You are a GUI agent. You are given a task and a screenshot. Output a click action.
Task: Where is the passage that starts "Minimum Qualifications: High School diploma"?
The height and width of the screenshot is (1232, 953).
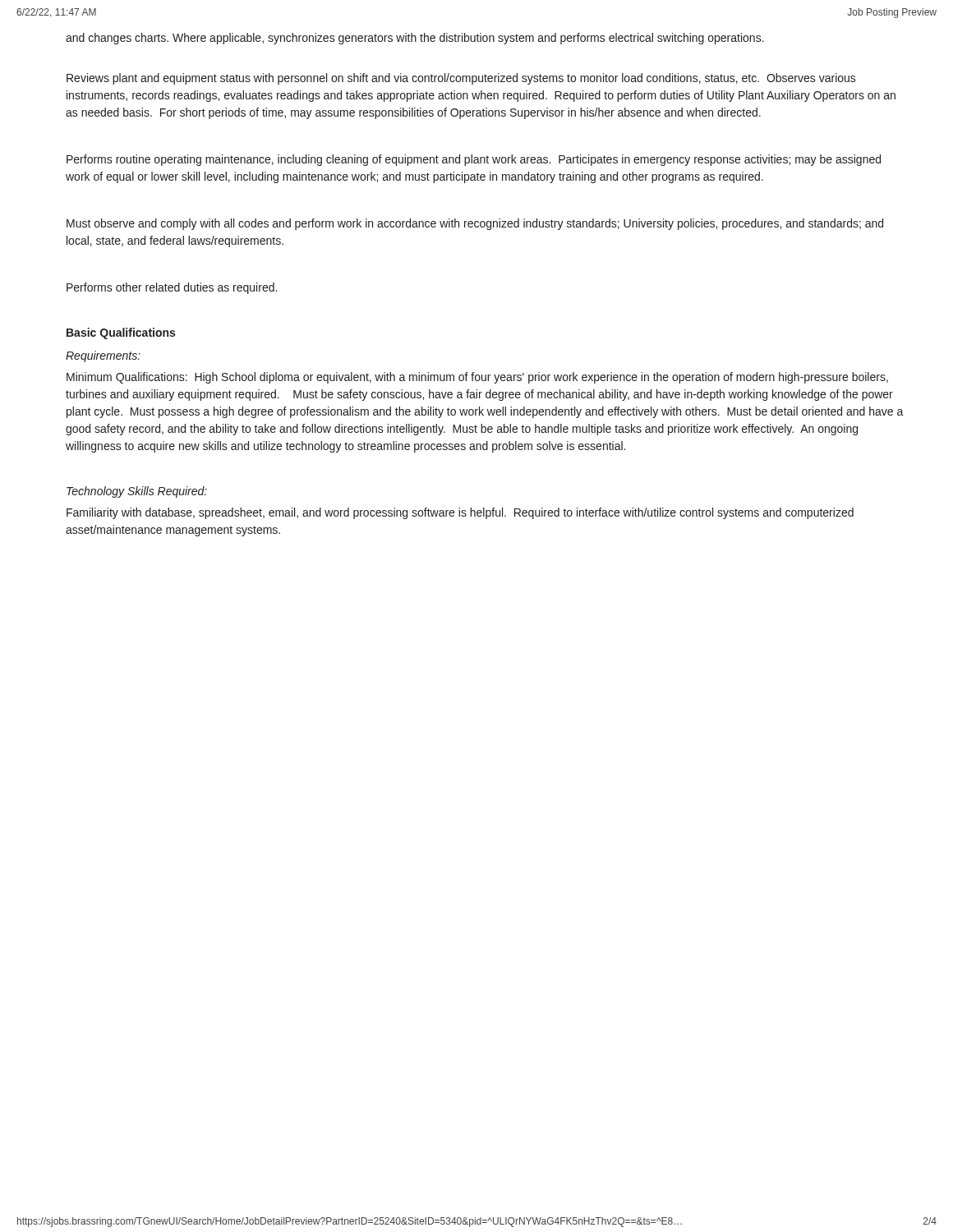click(484, 411)
